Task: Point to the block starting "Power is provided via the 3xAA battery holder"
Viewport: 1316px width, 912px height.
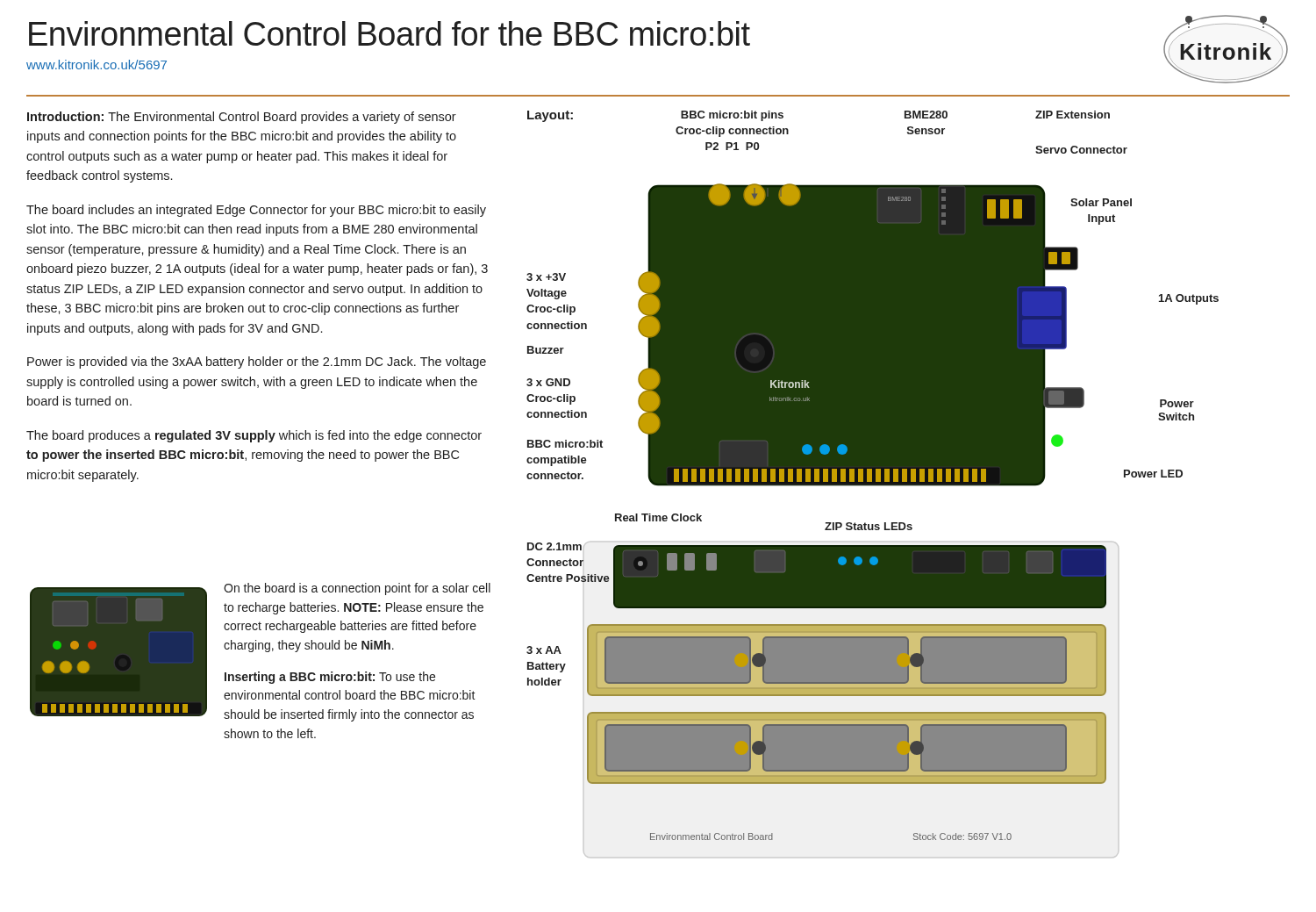Action: 259,382
